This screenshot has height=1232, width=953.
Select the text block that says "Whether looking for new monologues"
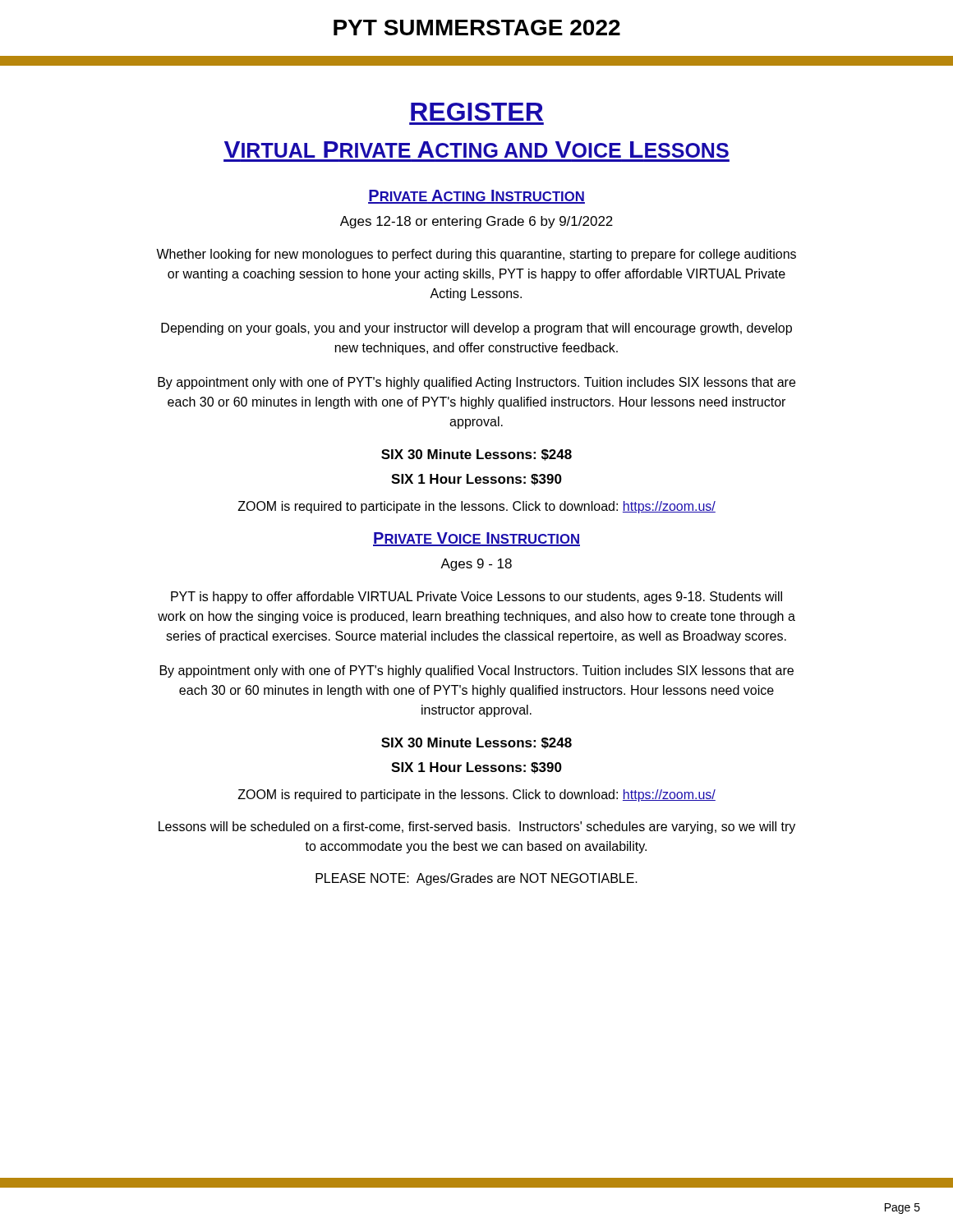pos(476,274)
